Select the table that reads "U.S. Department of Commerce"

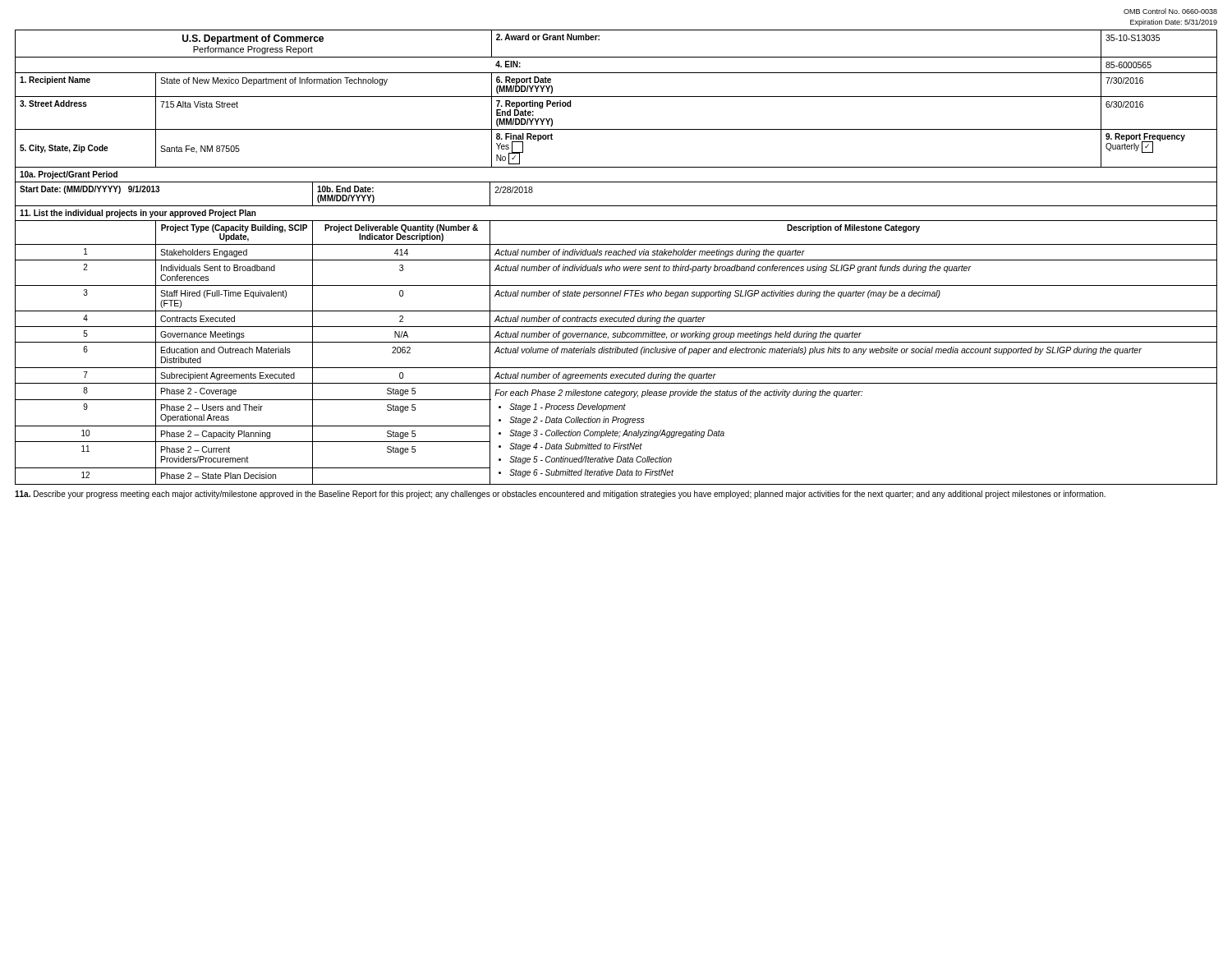click(x=616, y=257)
